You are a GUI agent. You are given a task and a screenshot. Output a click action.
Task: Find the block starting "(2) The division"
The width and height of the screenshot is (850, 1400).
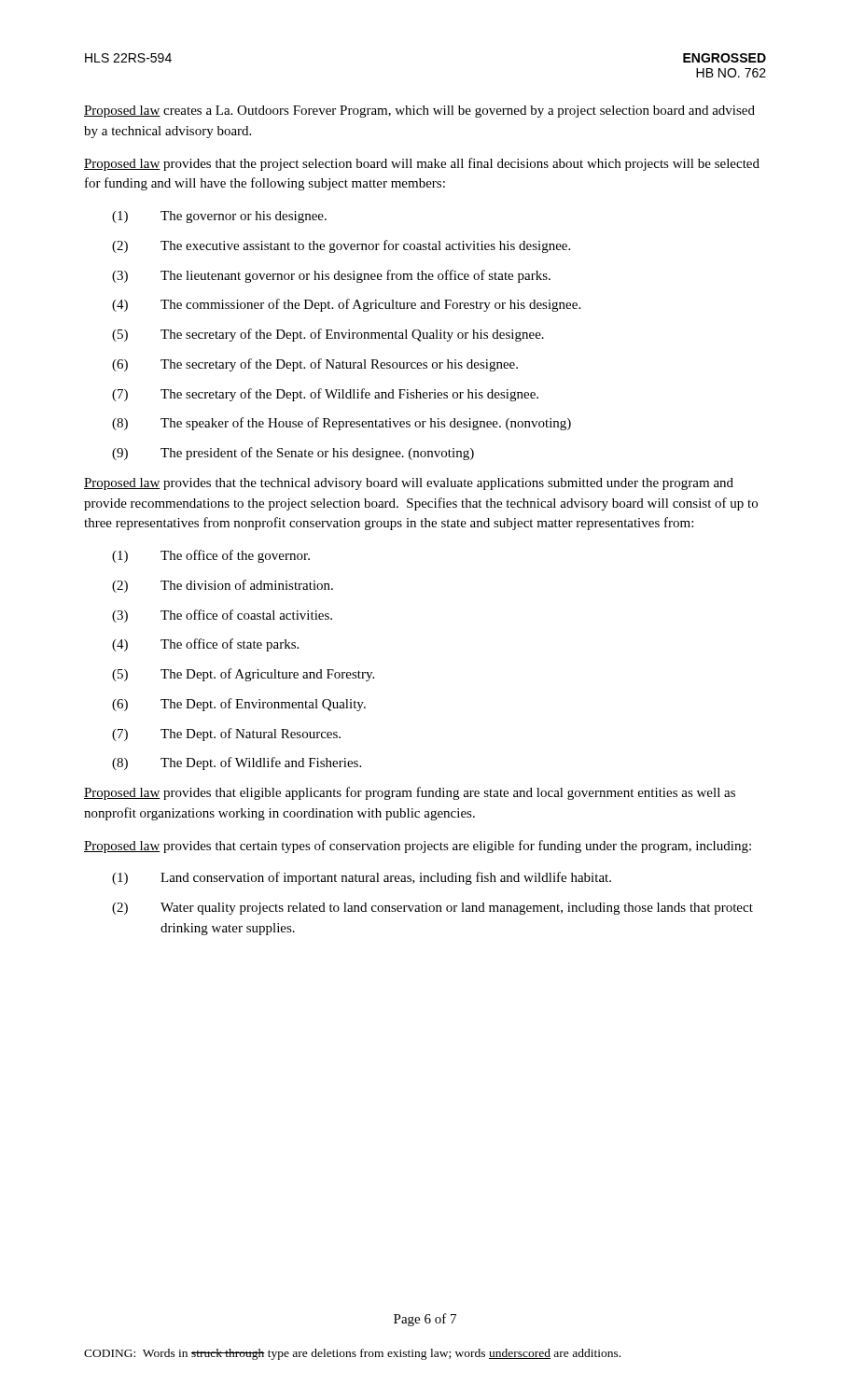point(223,586)
